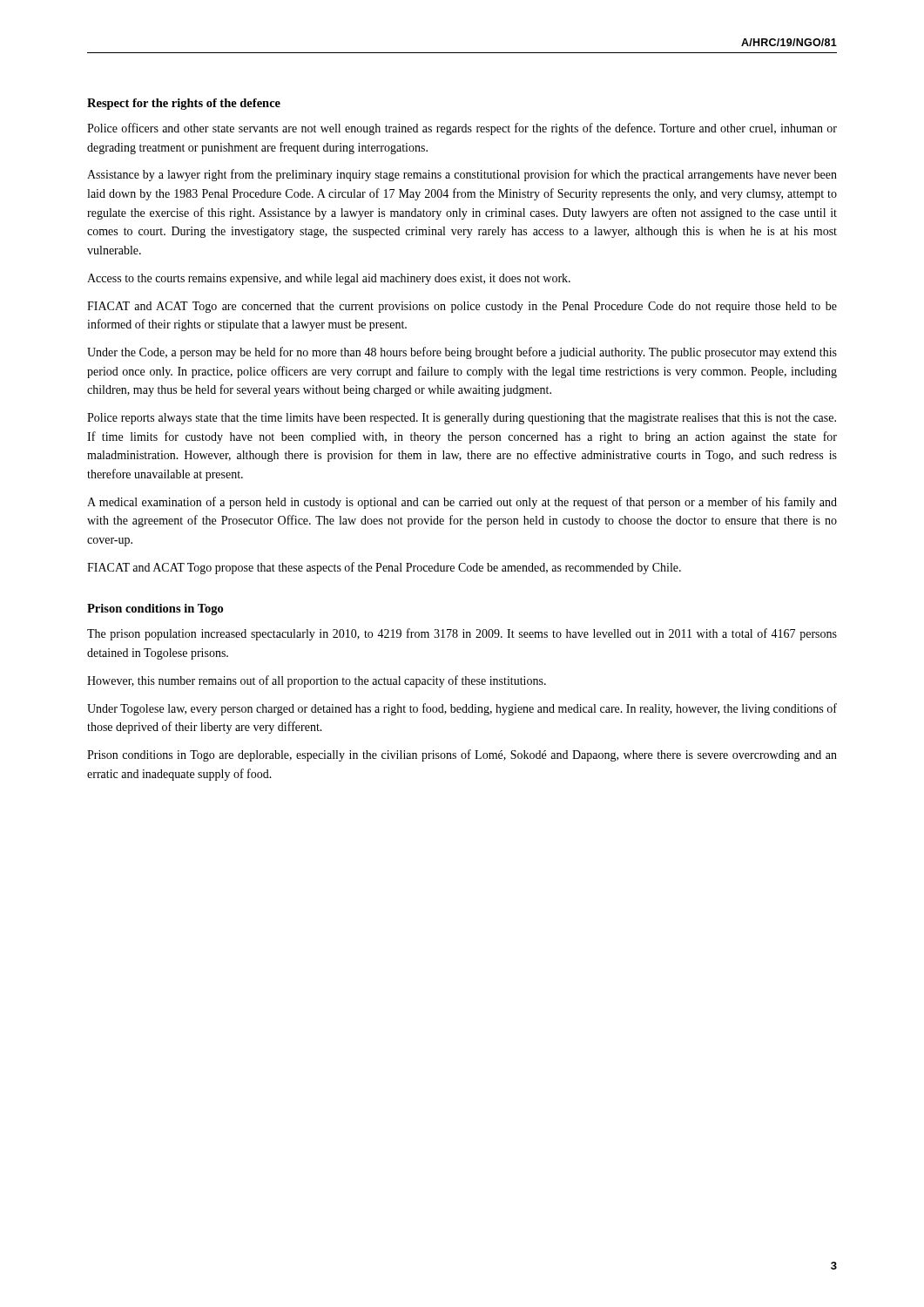Navigate to the text block starting "However, this number remains out"
This screenshot has height=1307, width=924.
317,681
